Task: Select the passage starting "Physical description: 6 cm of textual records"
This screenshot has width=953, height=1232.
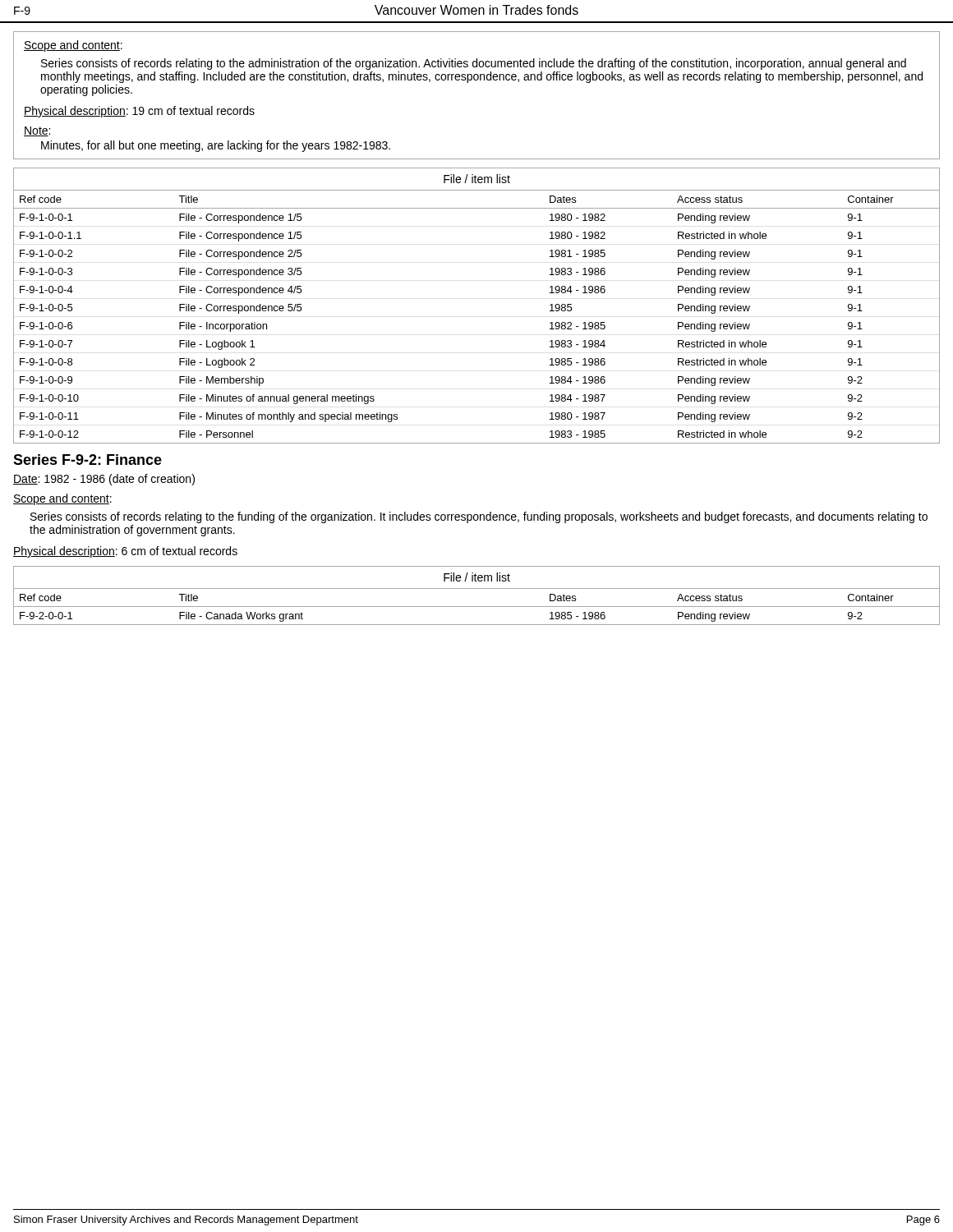Action: point(125,551)
